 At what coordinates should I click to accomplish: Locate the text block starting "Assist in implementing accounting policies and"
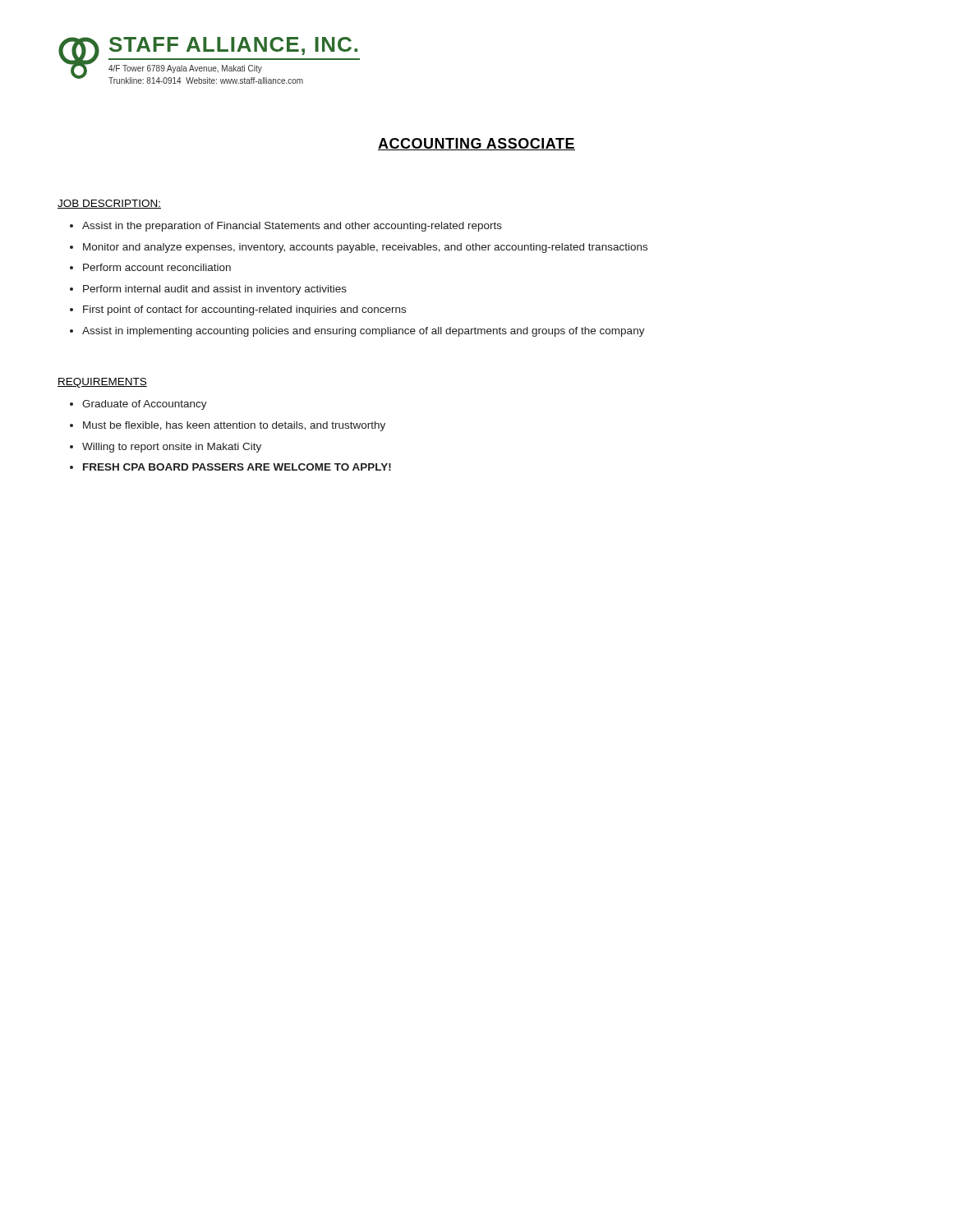(x=363, y=330)
